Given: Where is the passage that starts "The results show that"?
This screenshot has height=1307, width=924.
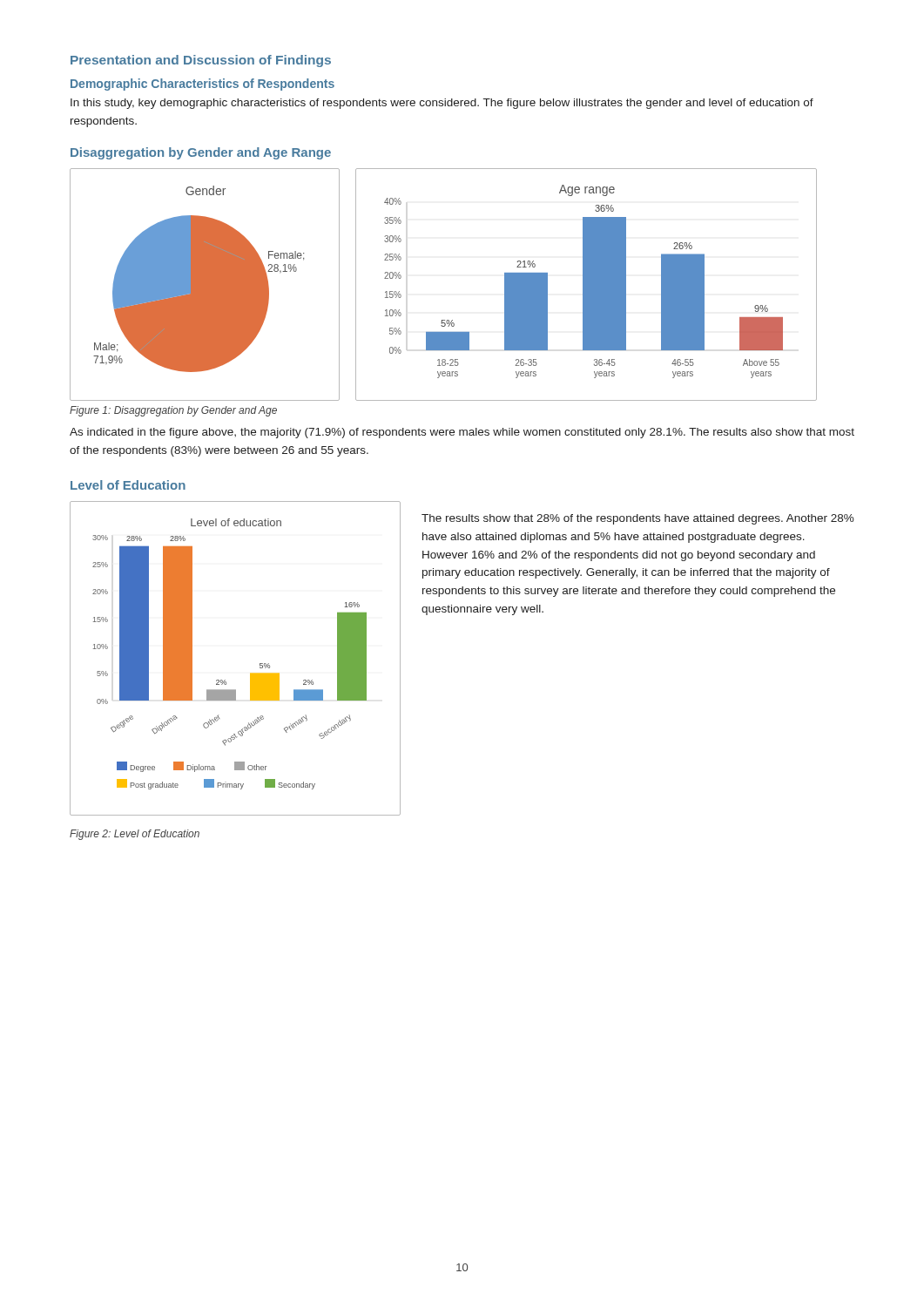Looking at the screenshot, I should [638, 563].
